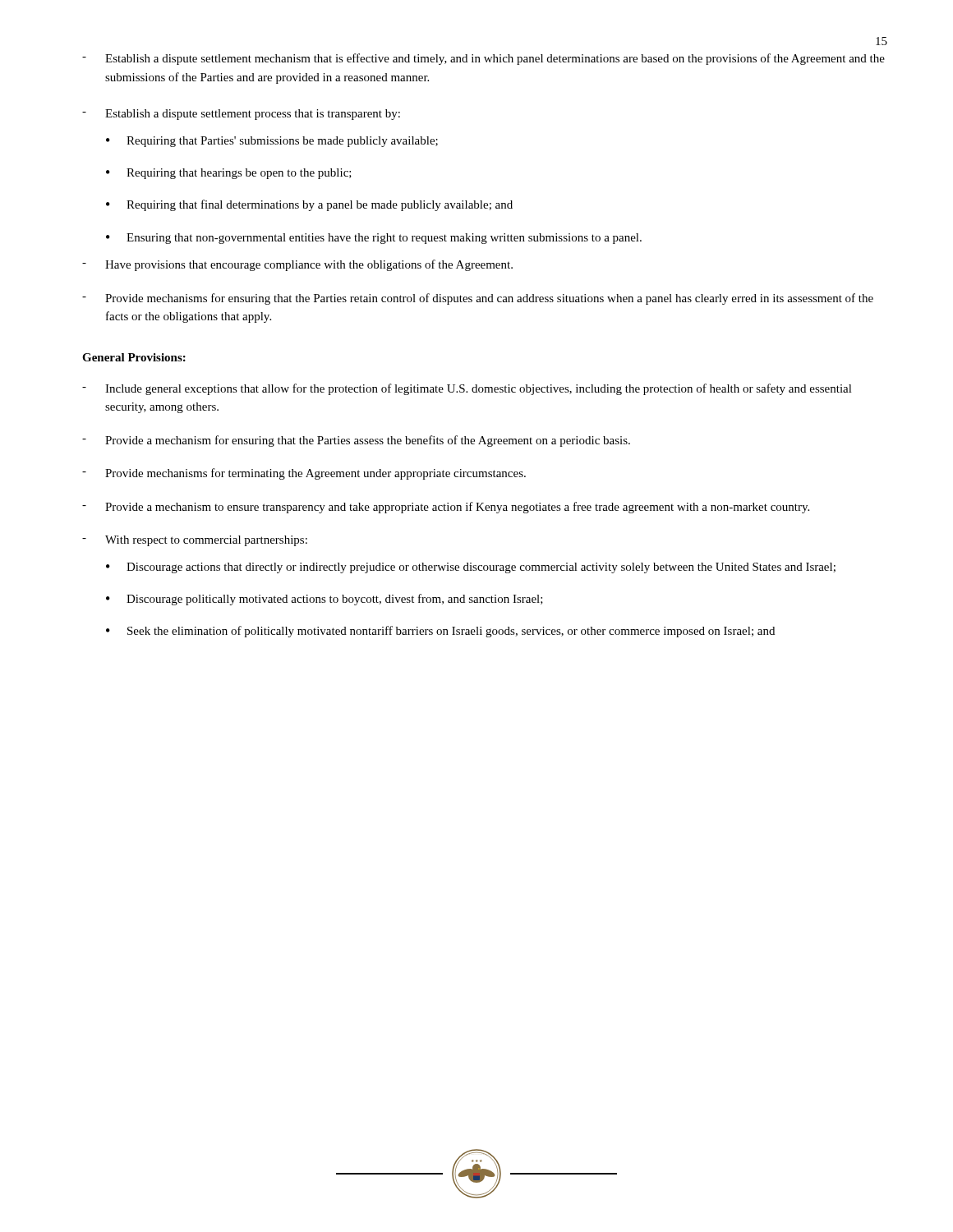Select the list item that says "- Provide a mechanism to ensure"
Screen dimensions: 1232x953
[485, 507]
